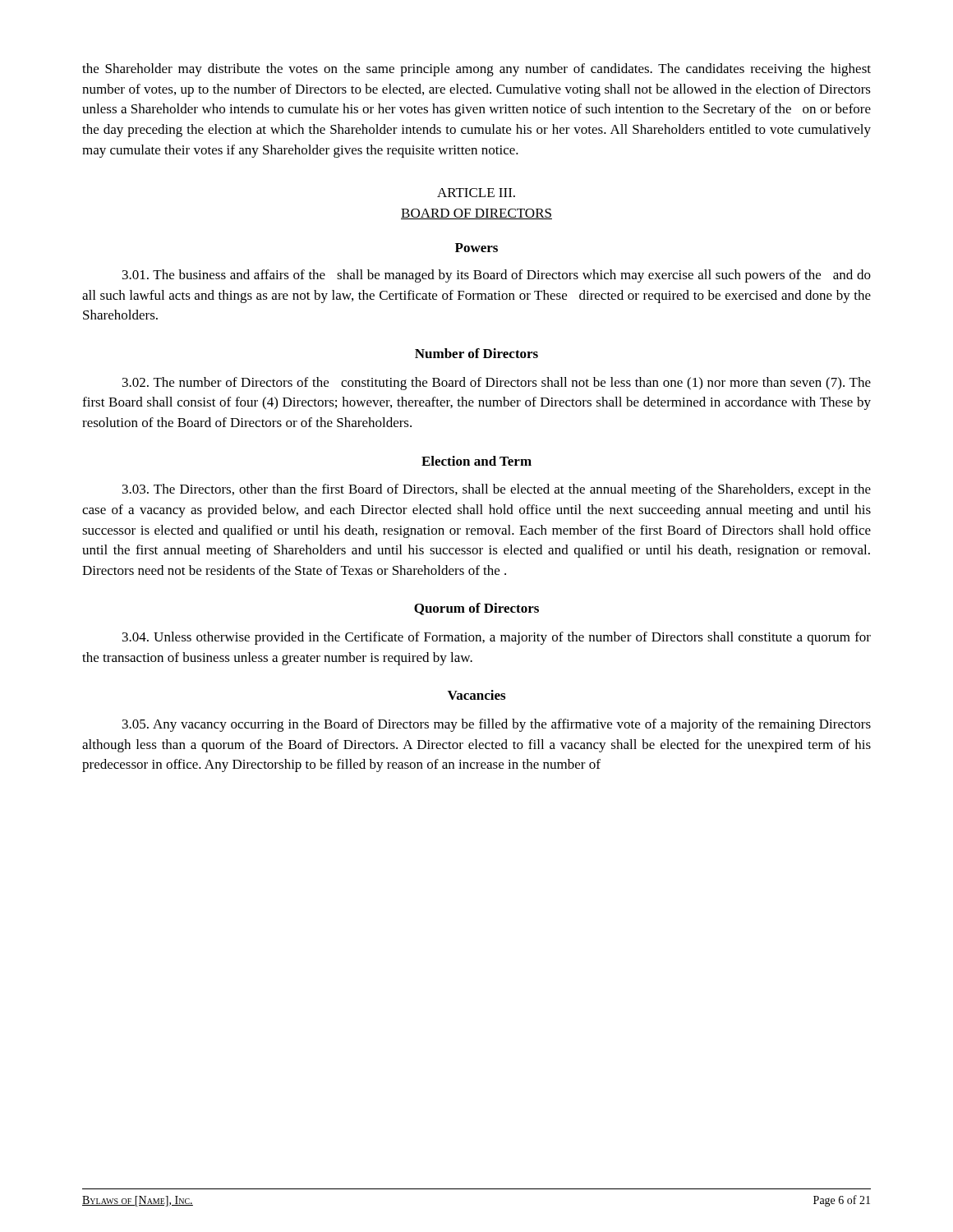Locate the section header that opens with "ARTICLE III. BOARD OF"

pos(476,204)
